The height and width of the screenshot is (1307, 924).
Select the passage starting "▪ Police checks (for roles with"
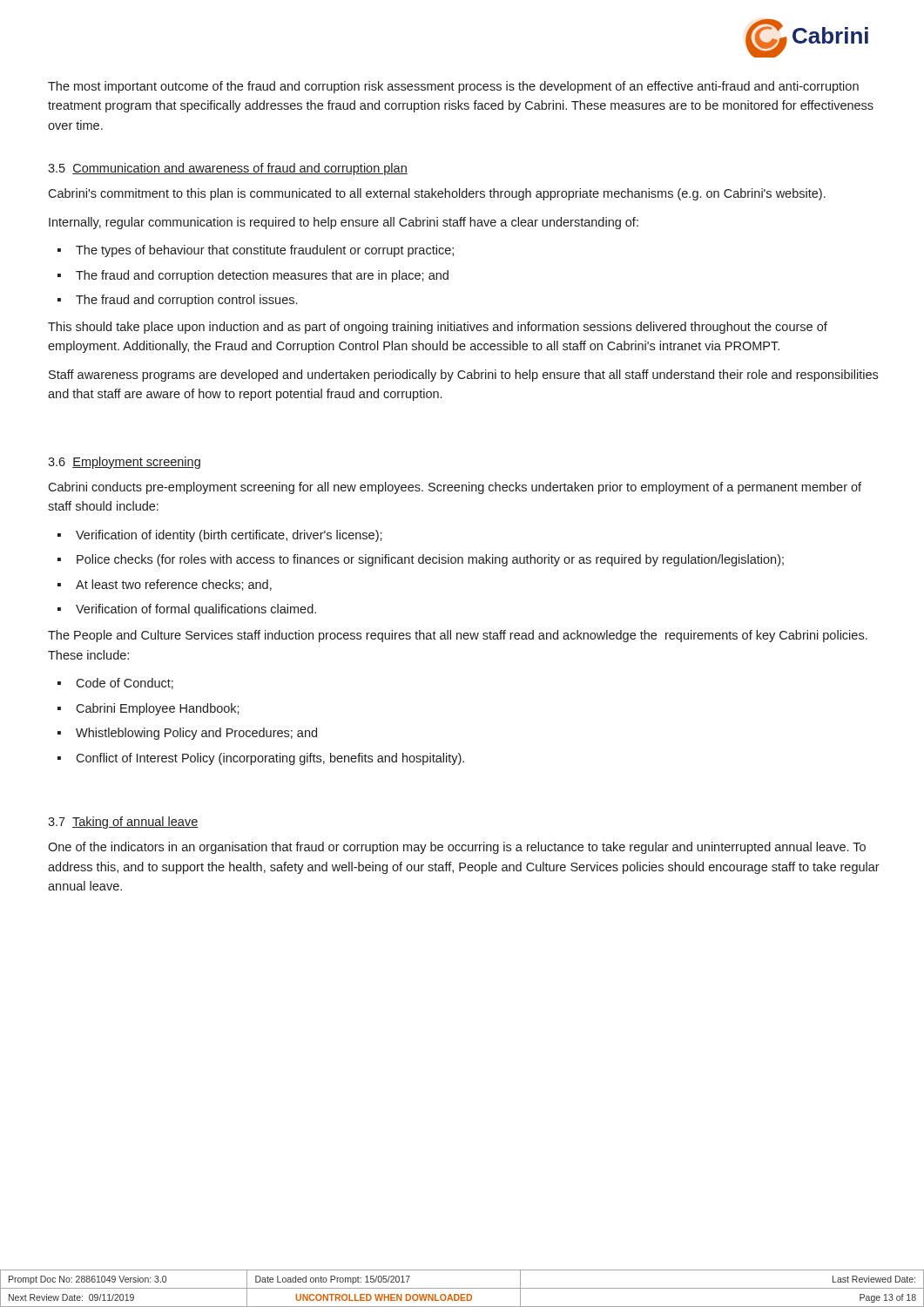point(471,560)
